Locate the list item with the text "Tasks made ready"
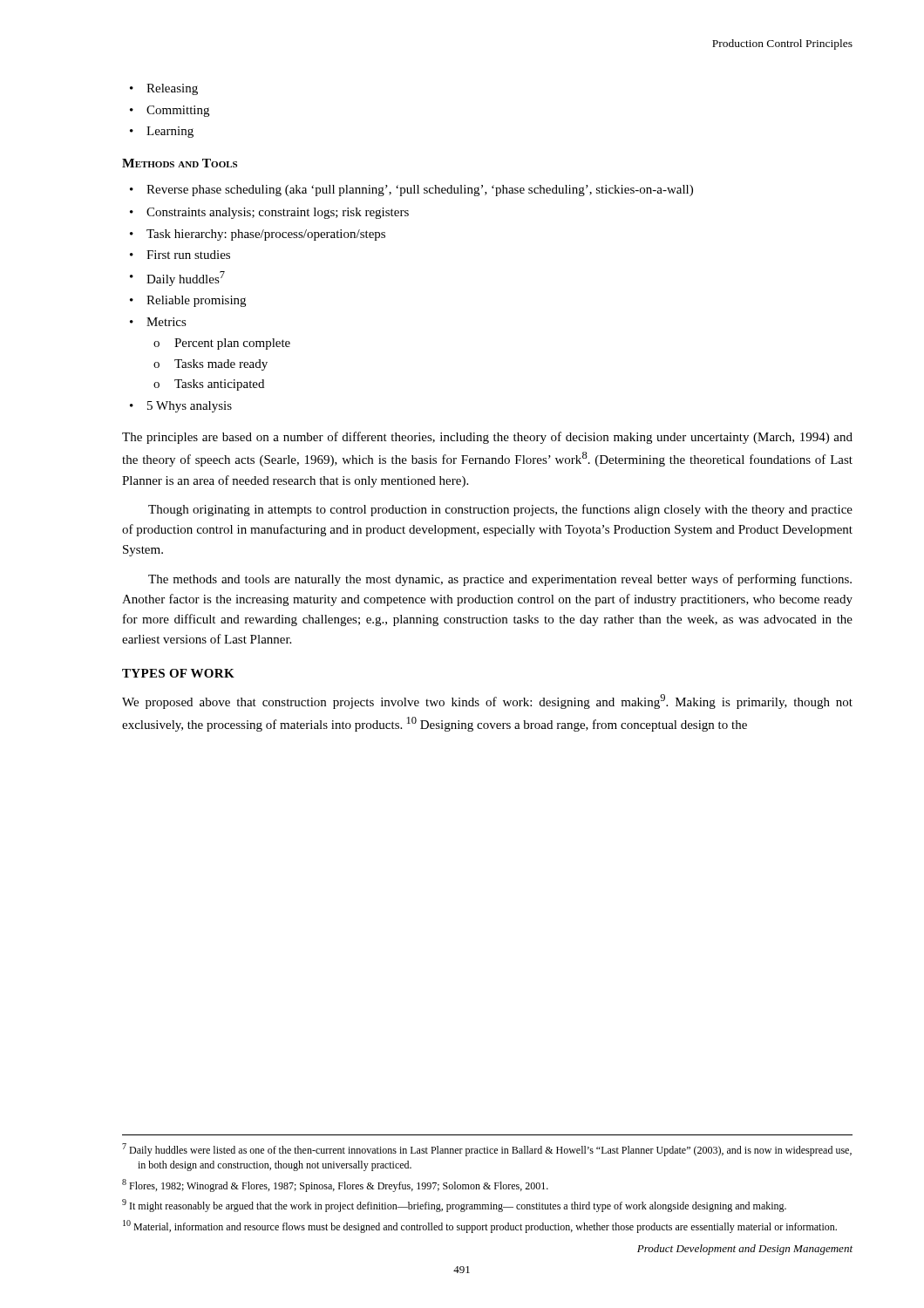Viewport: 924px width, 1308px height. point(221,363)
